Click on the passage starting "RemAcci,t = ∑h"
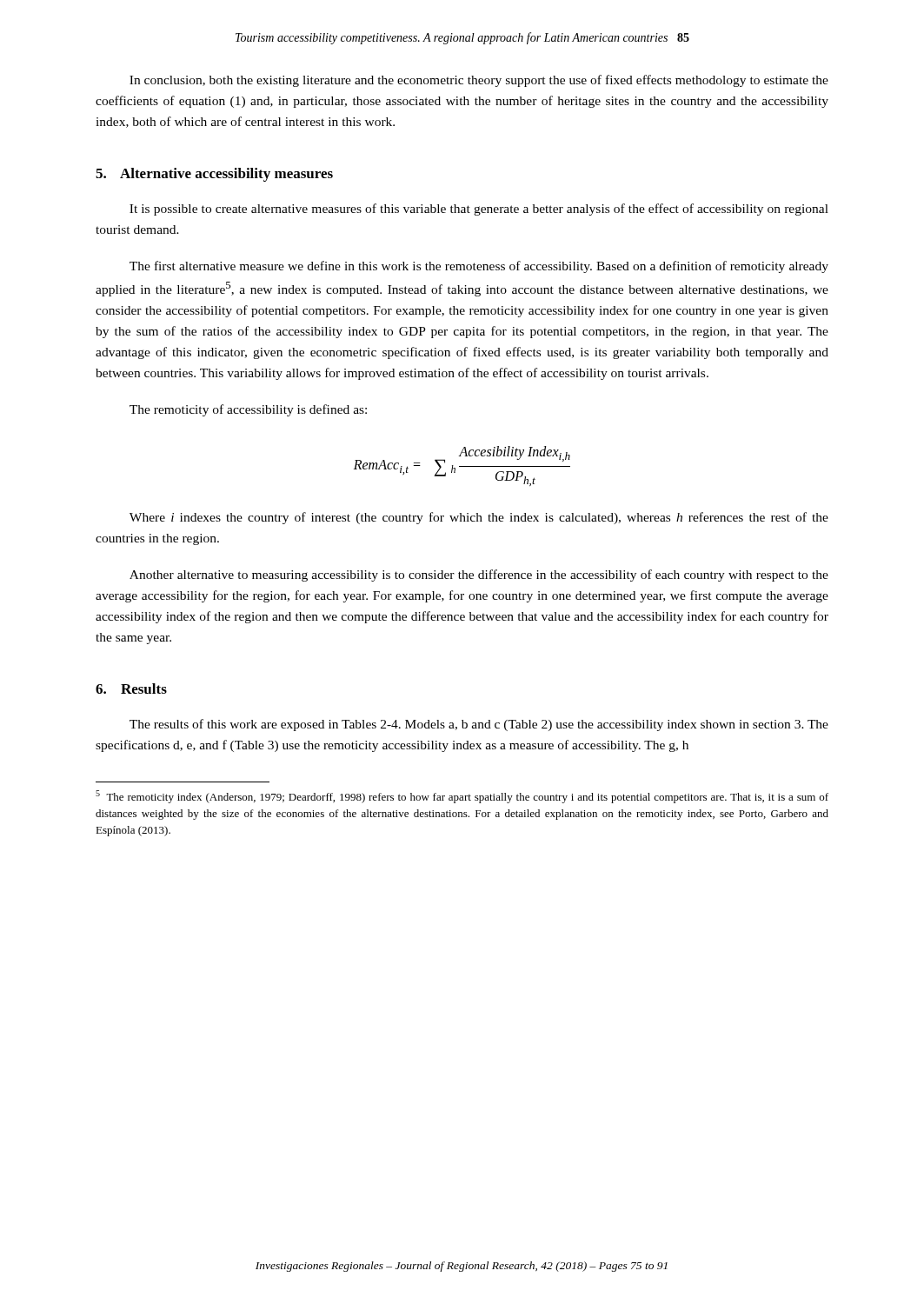Image resolution: width=924 pixels, height=1304 pixels. point(462,466)
